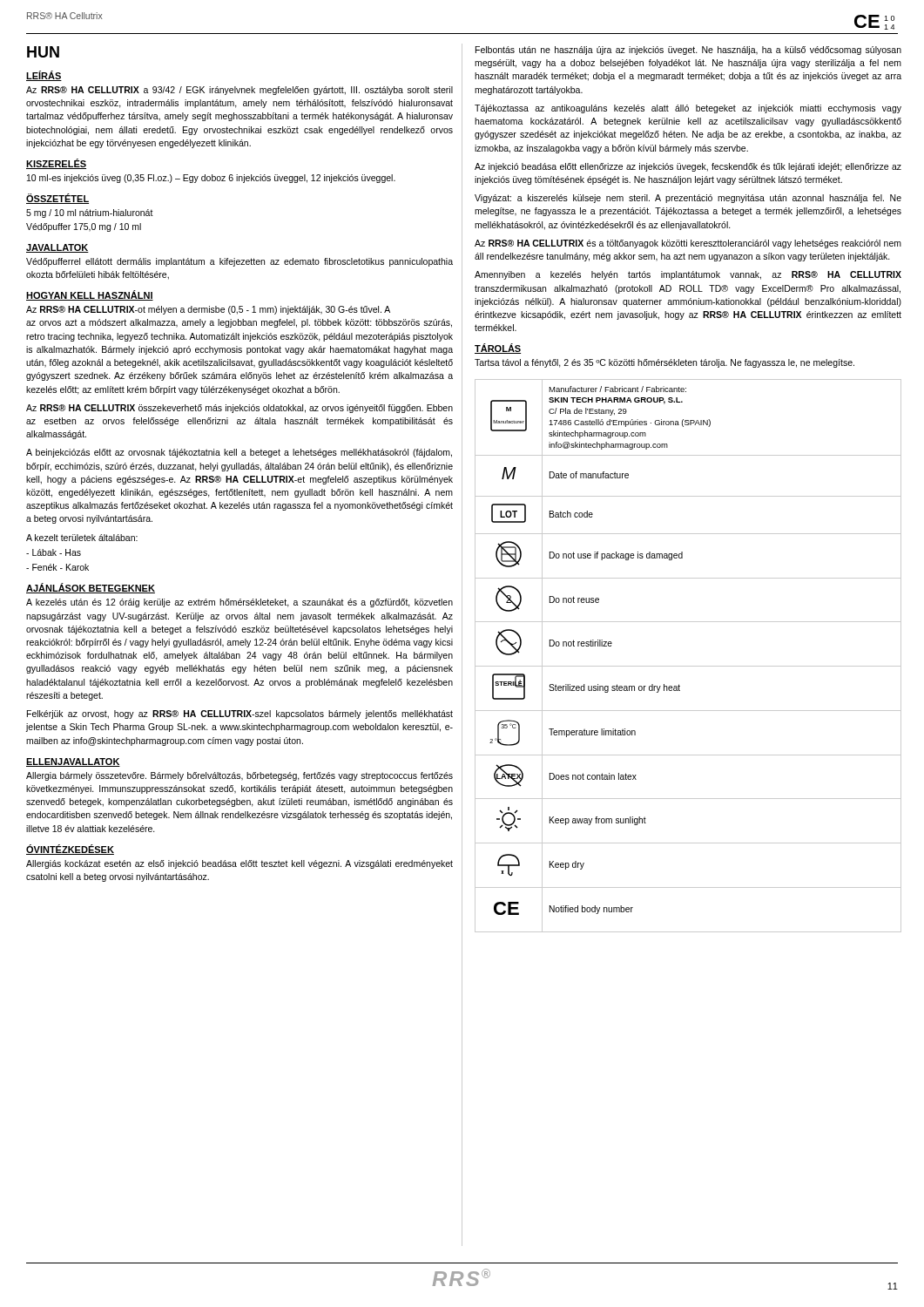Locate the block starting "Allergiás kockázat esetén"

click(240, 870)
